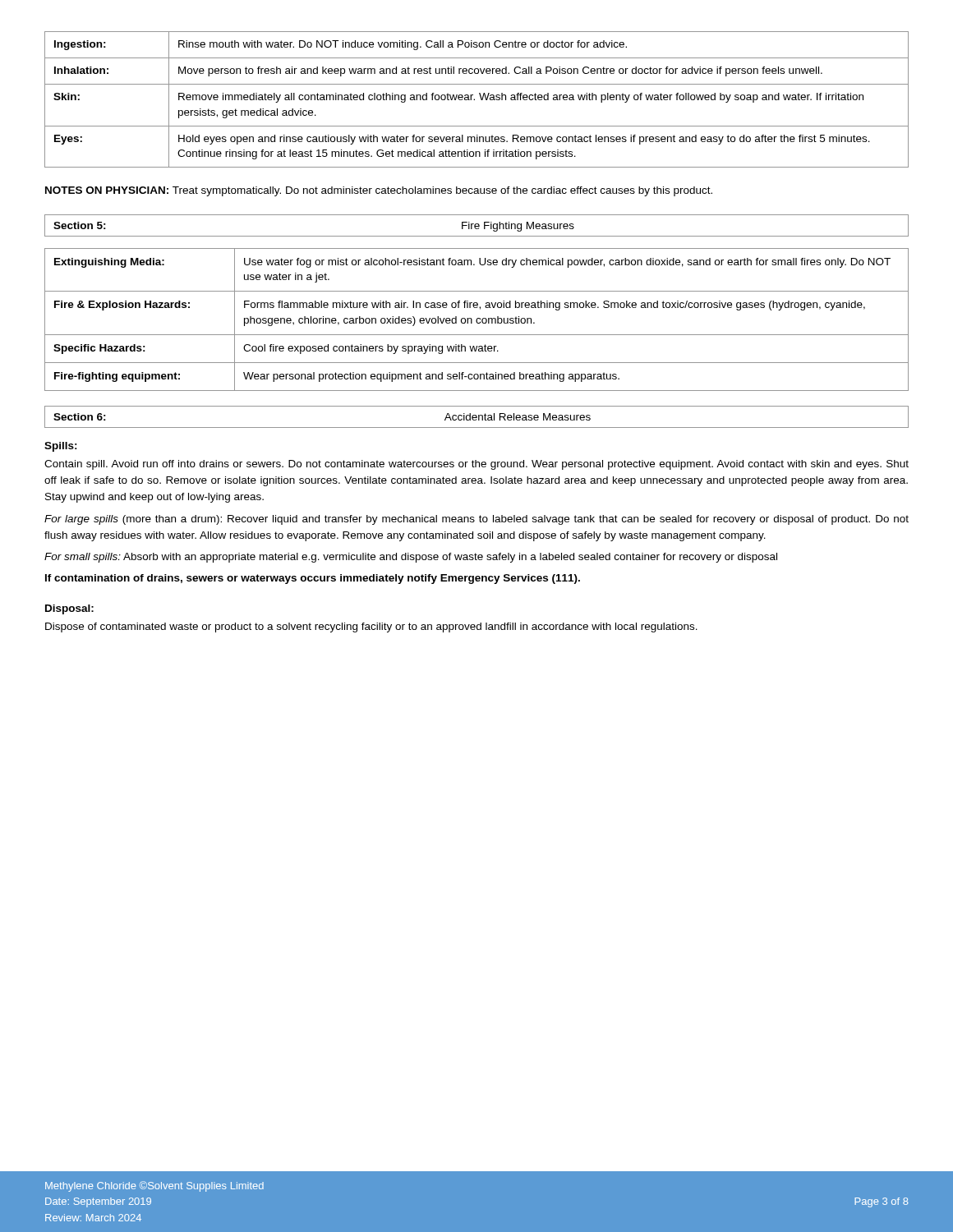The height and width of the screenshot is (1232, 953).
Task: Navigate to the passage starting "Section 5: Fire Fighting Measures"
Action: tap(476, 225)
